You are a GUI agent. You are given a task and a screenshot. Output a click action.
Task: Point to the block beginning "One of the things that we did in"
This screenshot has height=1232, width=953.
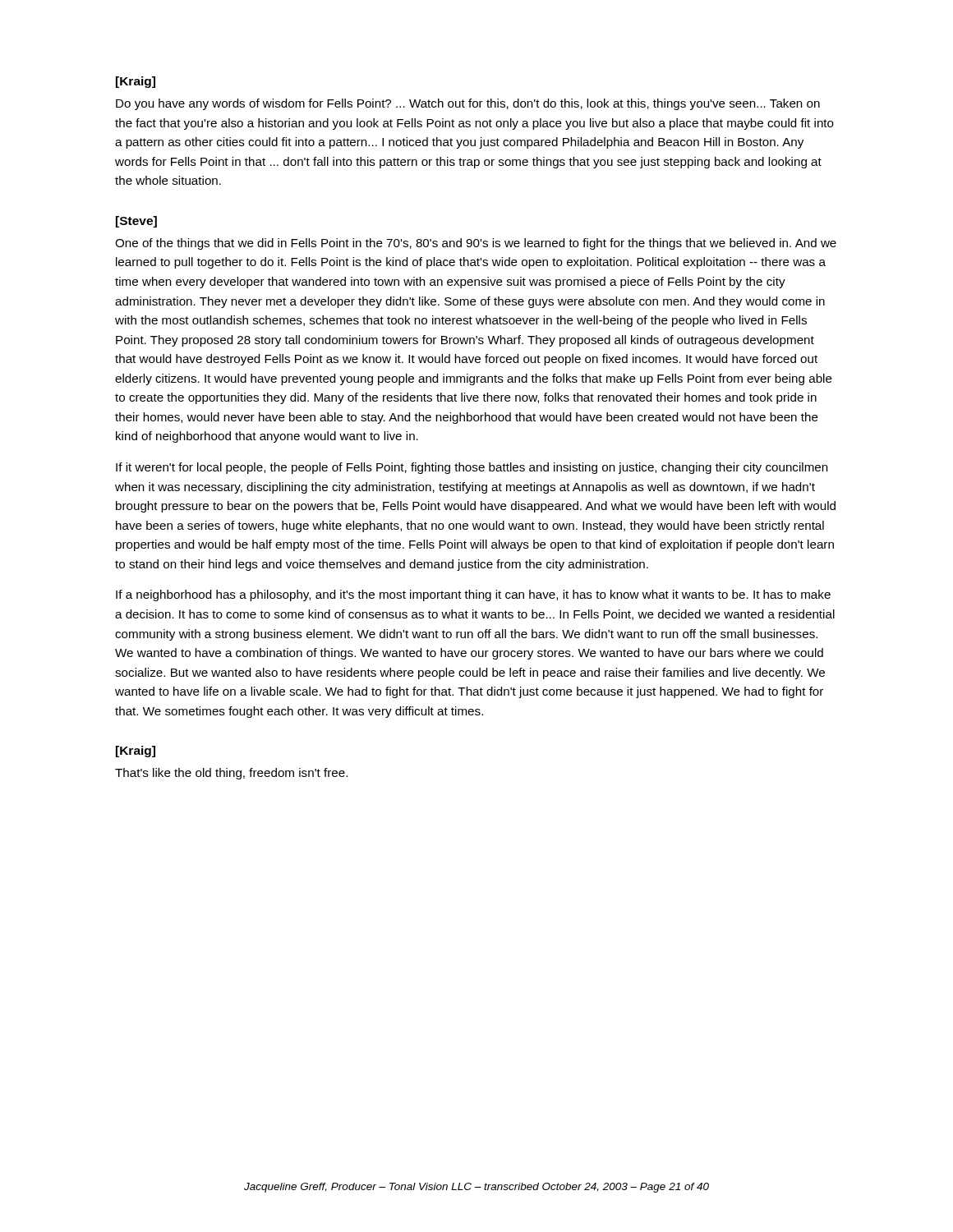point(476,339)
